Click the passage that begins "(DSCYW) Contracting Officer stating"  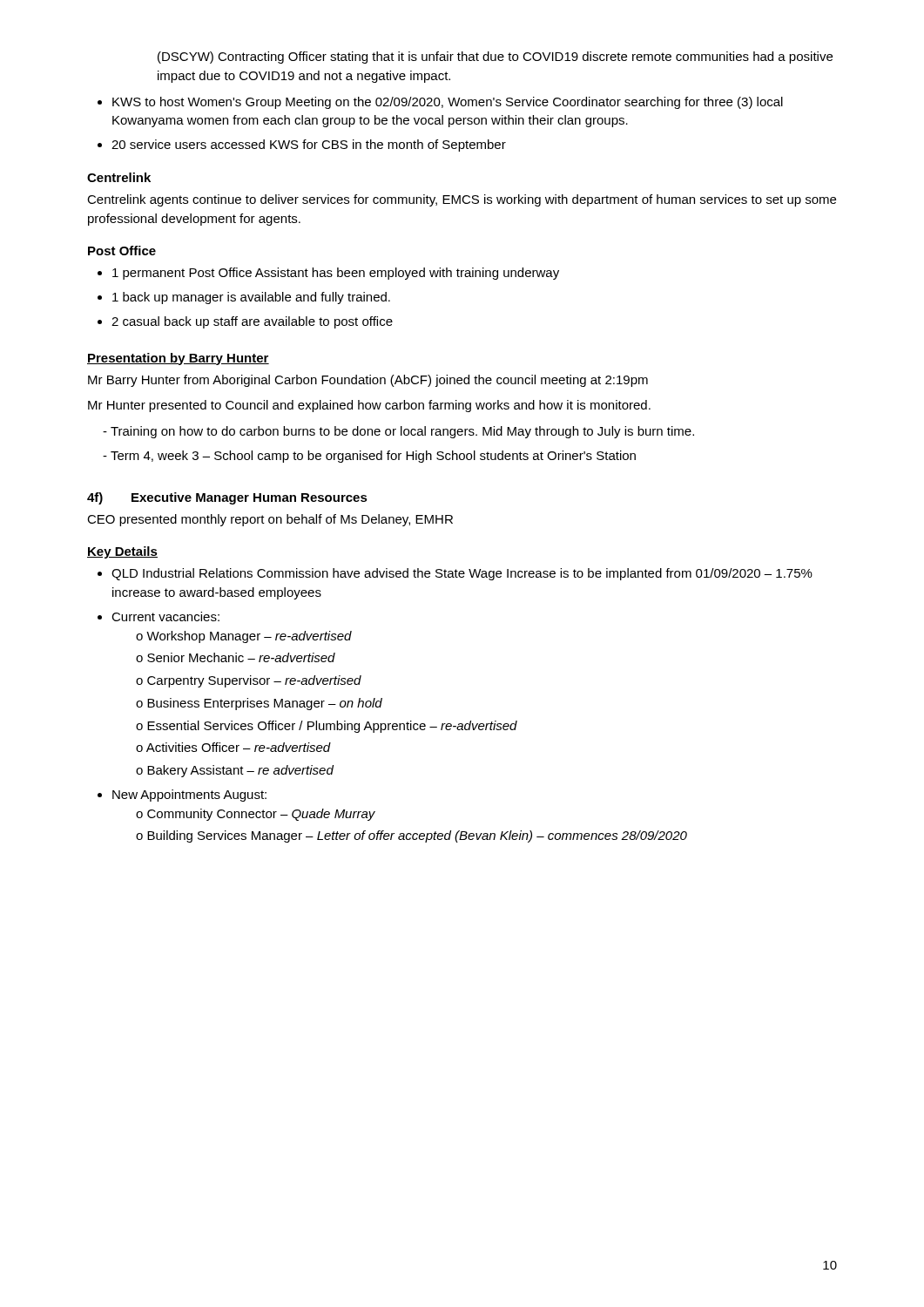click(497, 66)
